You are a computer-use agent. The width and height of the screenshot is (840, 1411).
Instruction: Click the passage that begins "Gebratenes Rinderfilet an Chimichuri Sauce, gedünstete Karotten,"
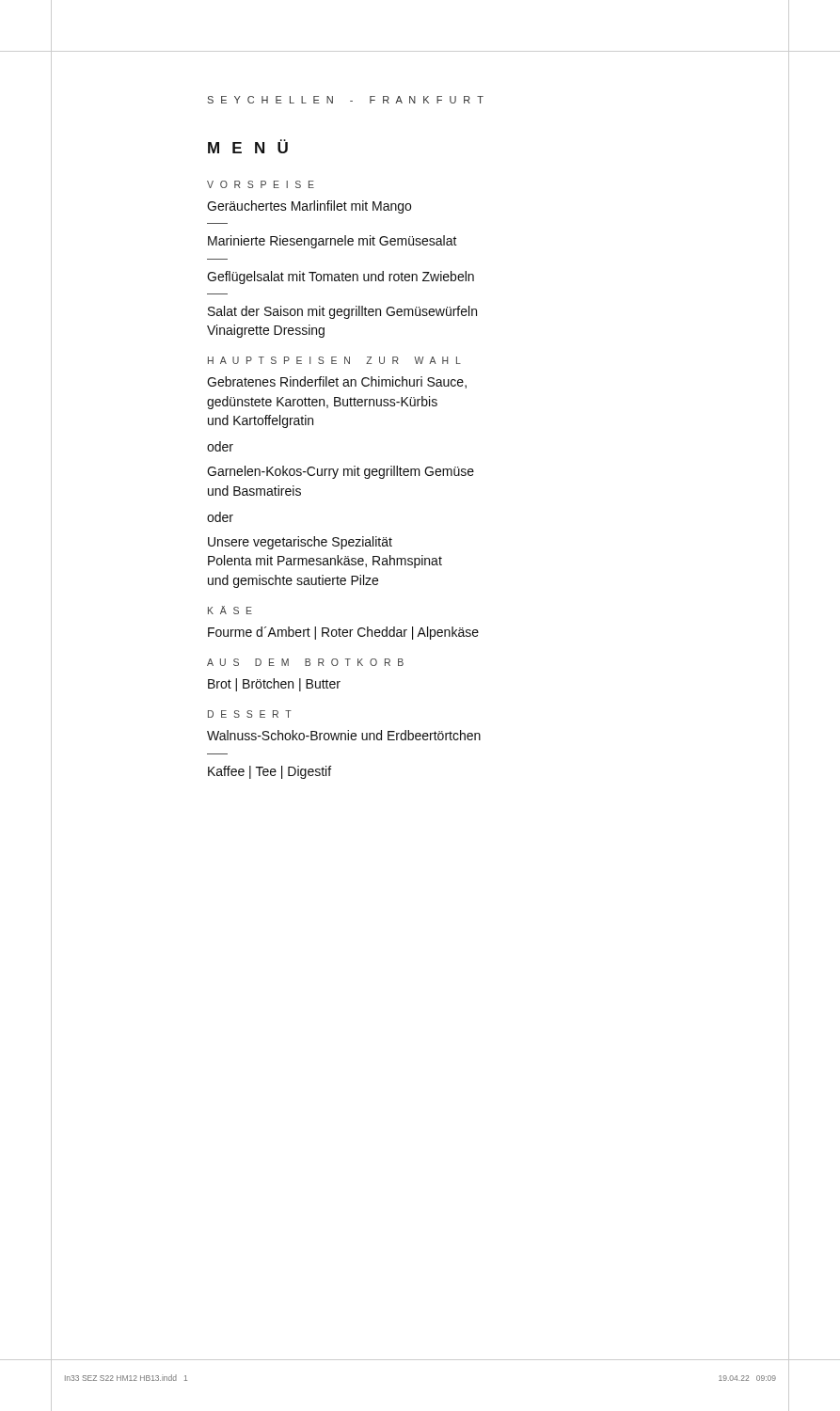337,402
